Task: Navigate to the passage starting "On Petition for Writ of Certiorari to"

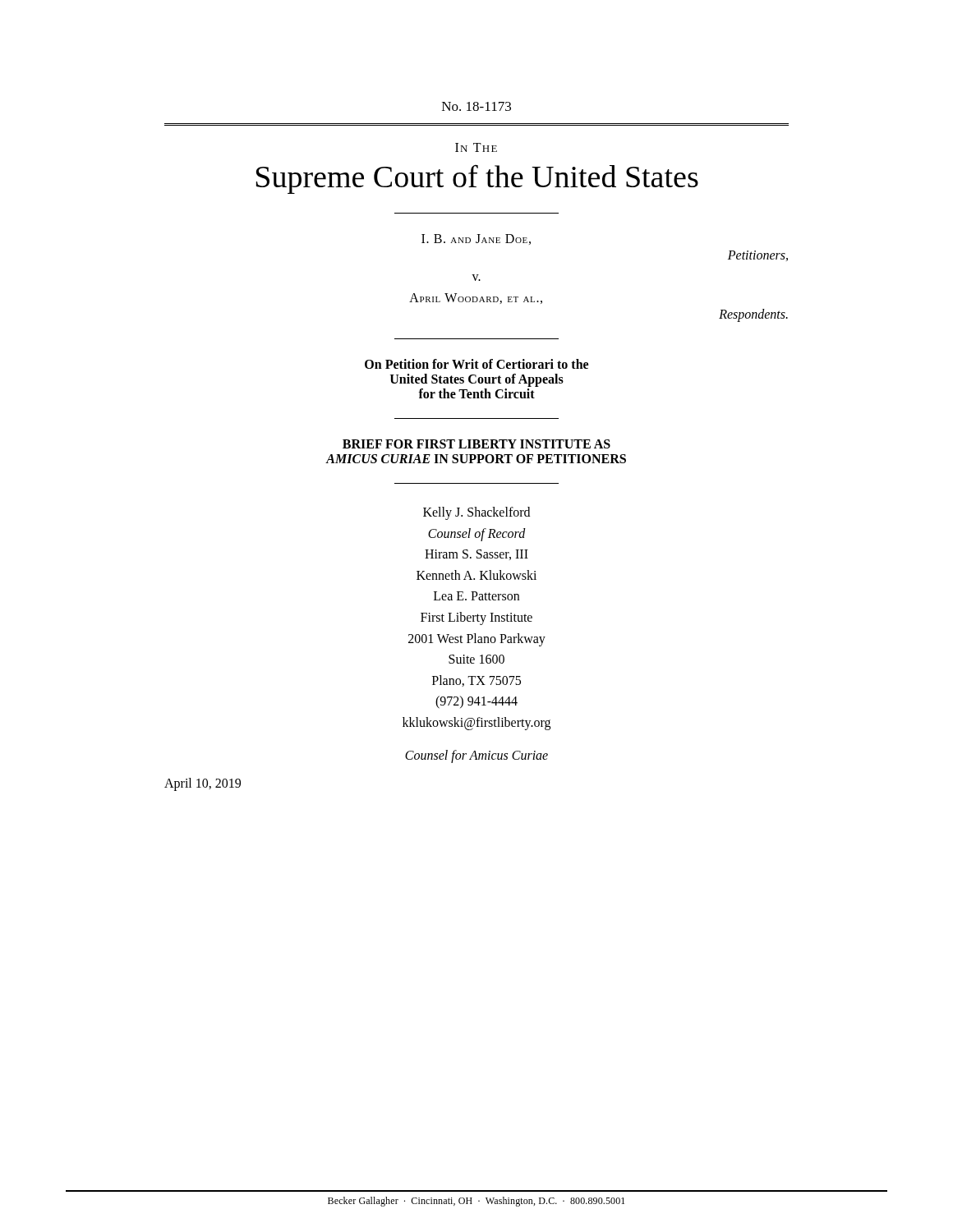Action: (476, 379)
